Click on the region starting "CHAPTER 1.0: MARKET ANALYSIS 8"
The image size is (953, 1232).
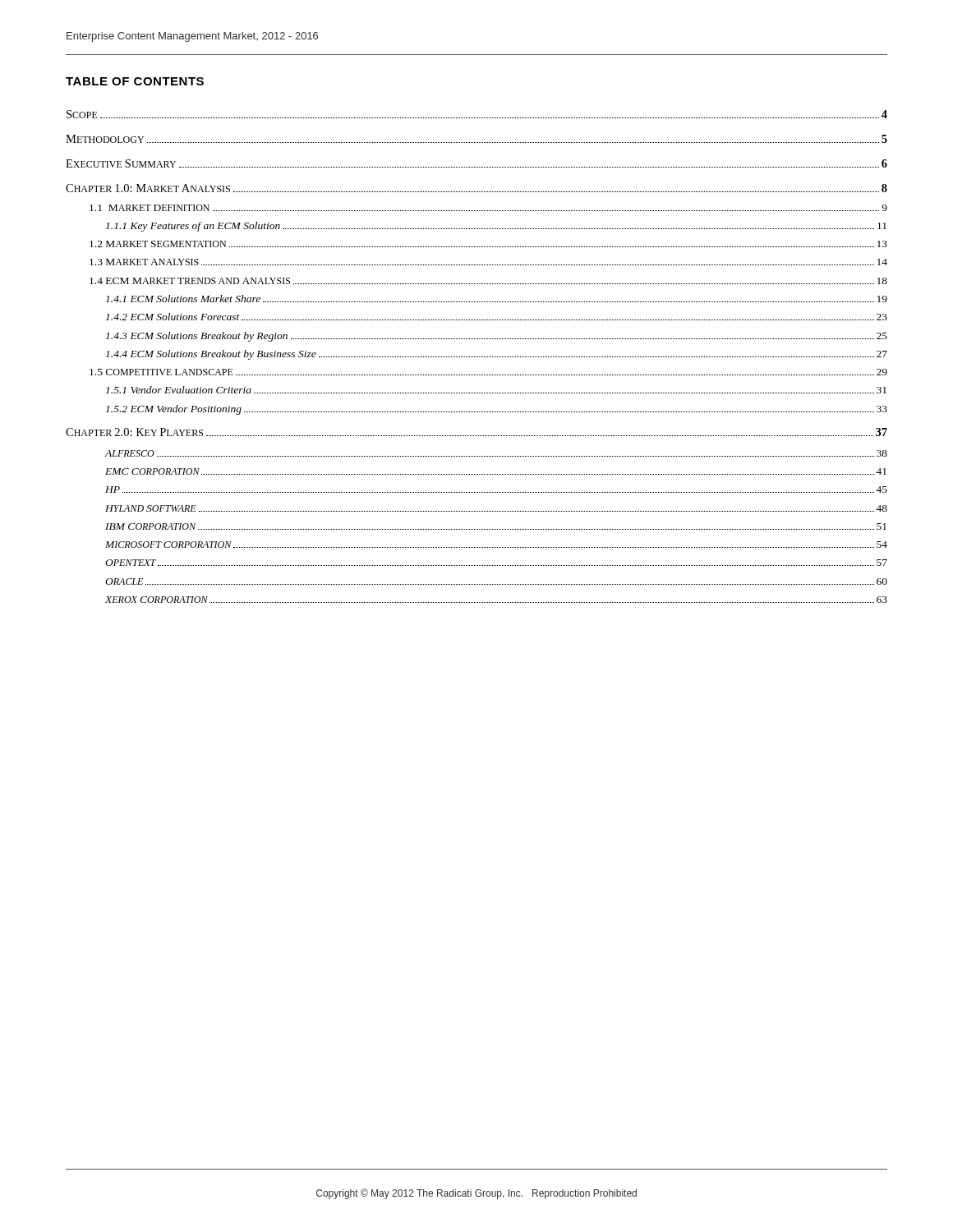[476, 189]
